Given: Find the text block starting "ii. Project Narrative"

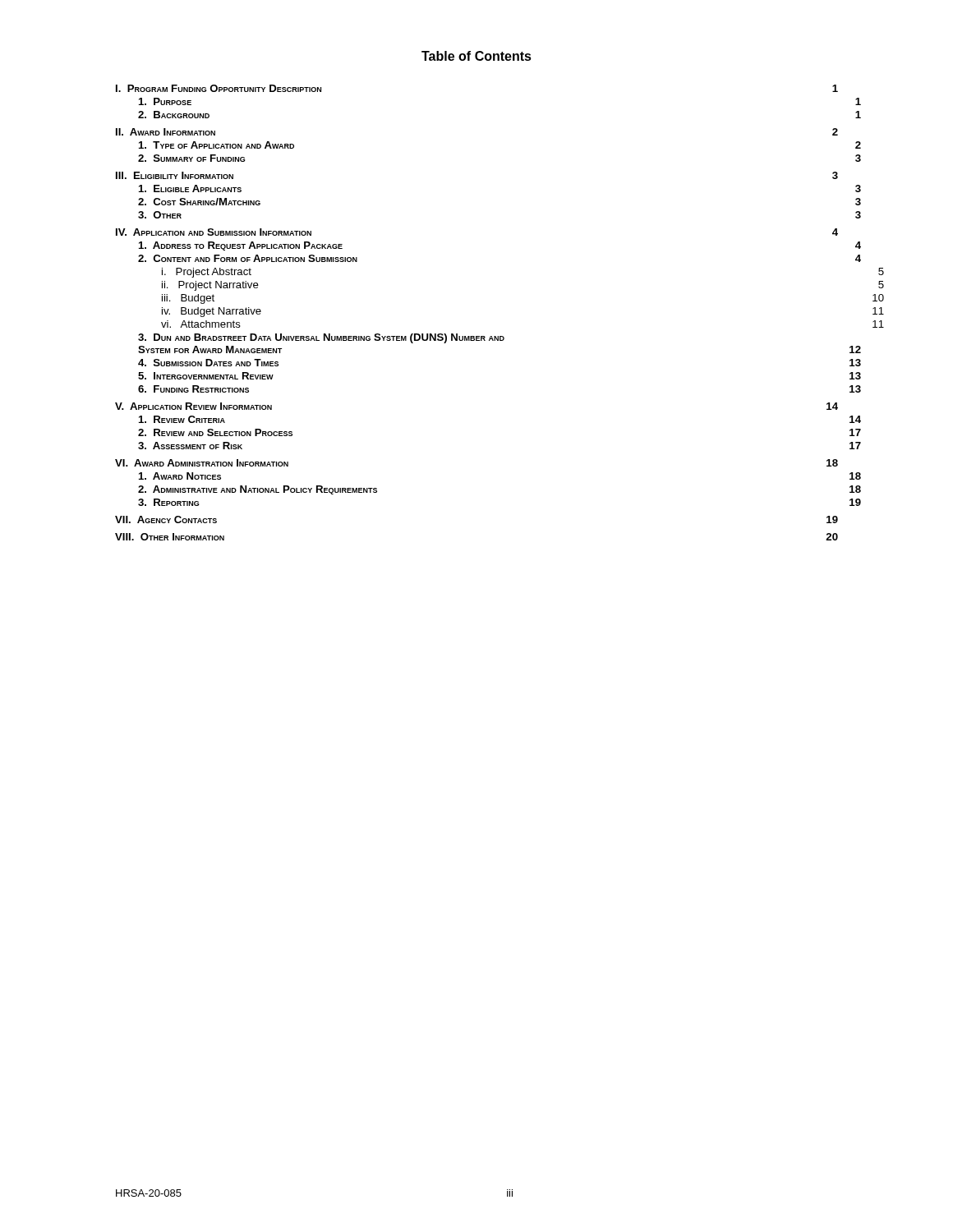Looking at the screenshot, I should tap(207, 287).
